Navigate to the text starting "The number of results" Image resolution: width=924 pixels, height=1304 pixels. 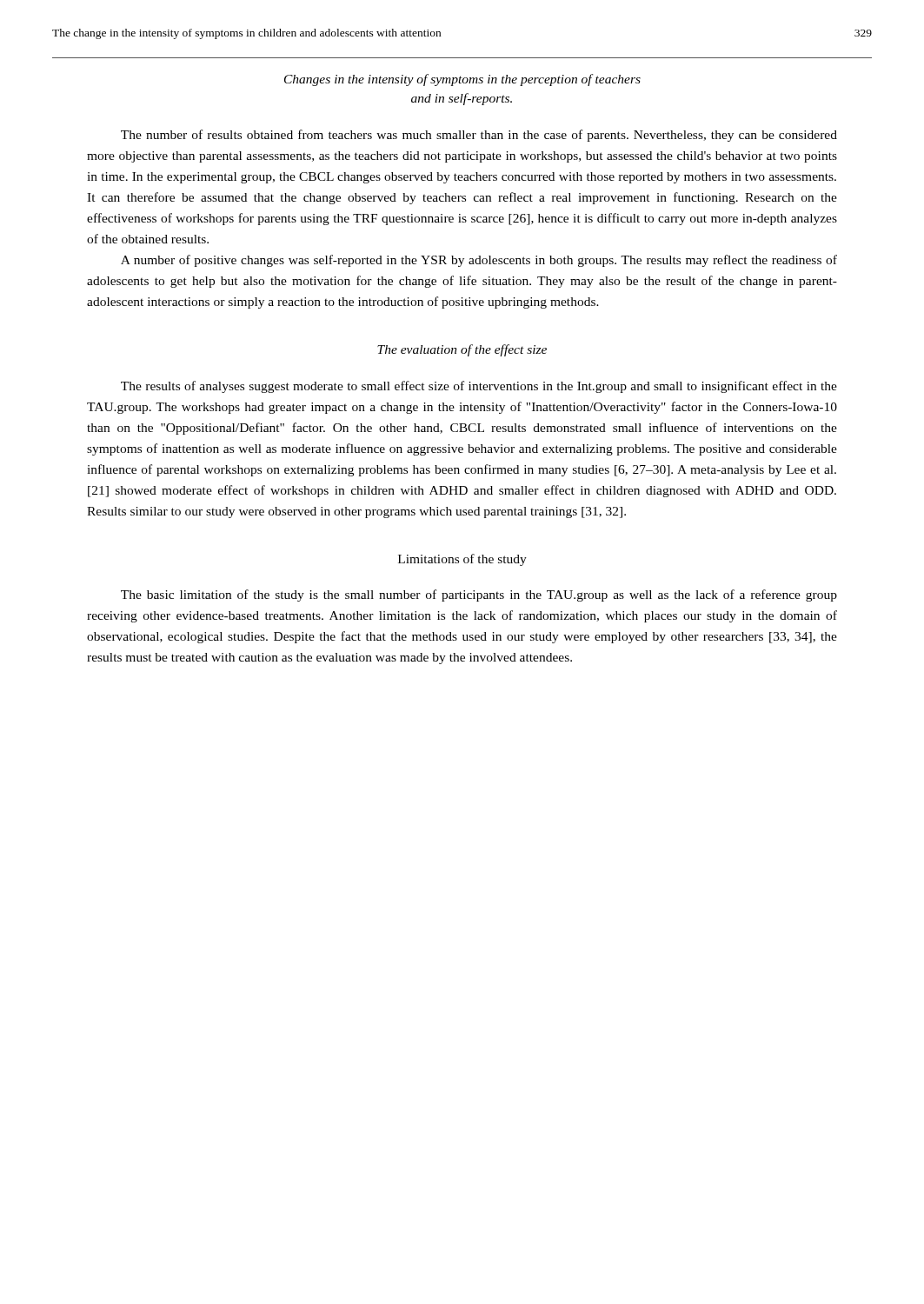(462, 187)
